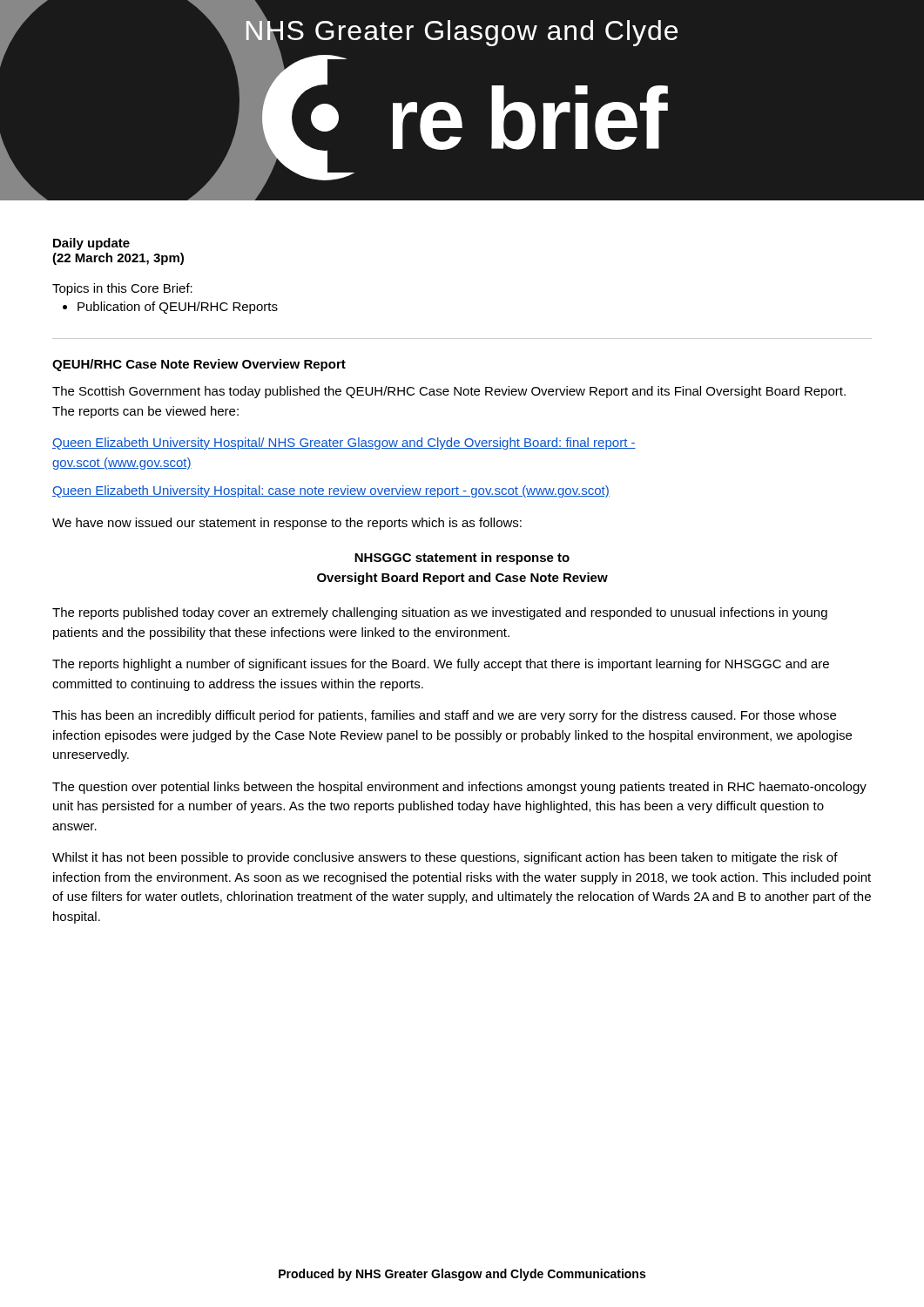Click the passage that begins "Queen Elizabeth University Hospital/ NHS"
Image resolution: width=924 pixels, height=1307 pixels.
pyautogui.click(x=344, y=452)
